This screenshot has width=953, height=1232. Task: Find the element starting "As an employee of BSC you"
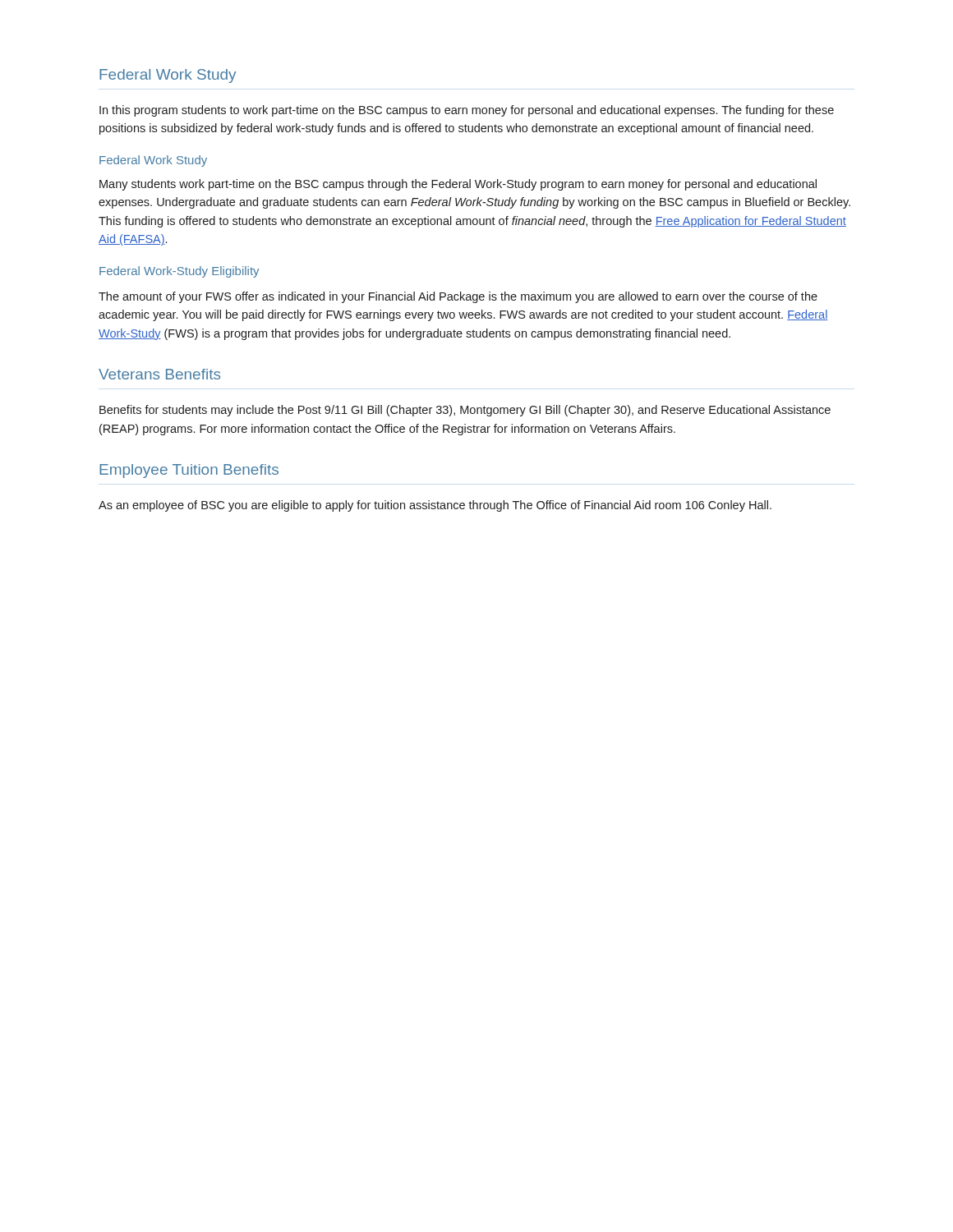tap(435, 505)
